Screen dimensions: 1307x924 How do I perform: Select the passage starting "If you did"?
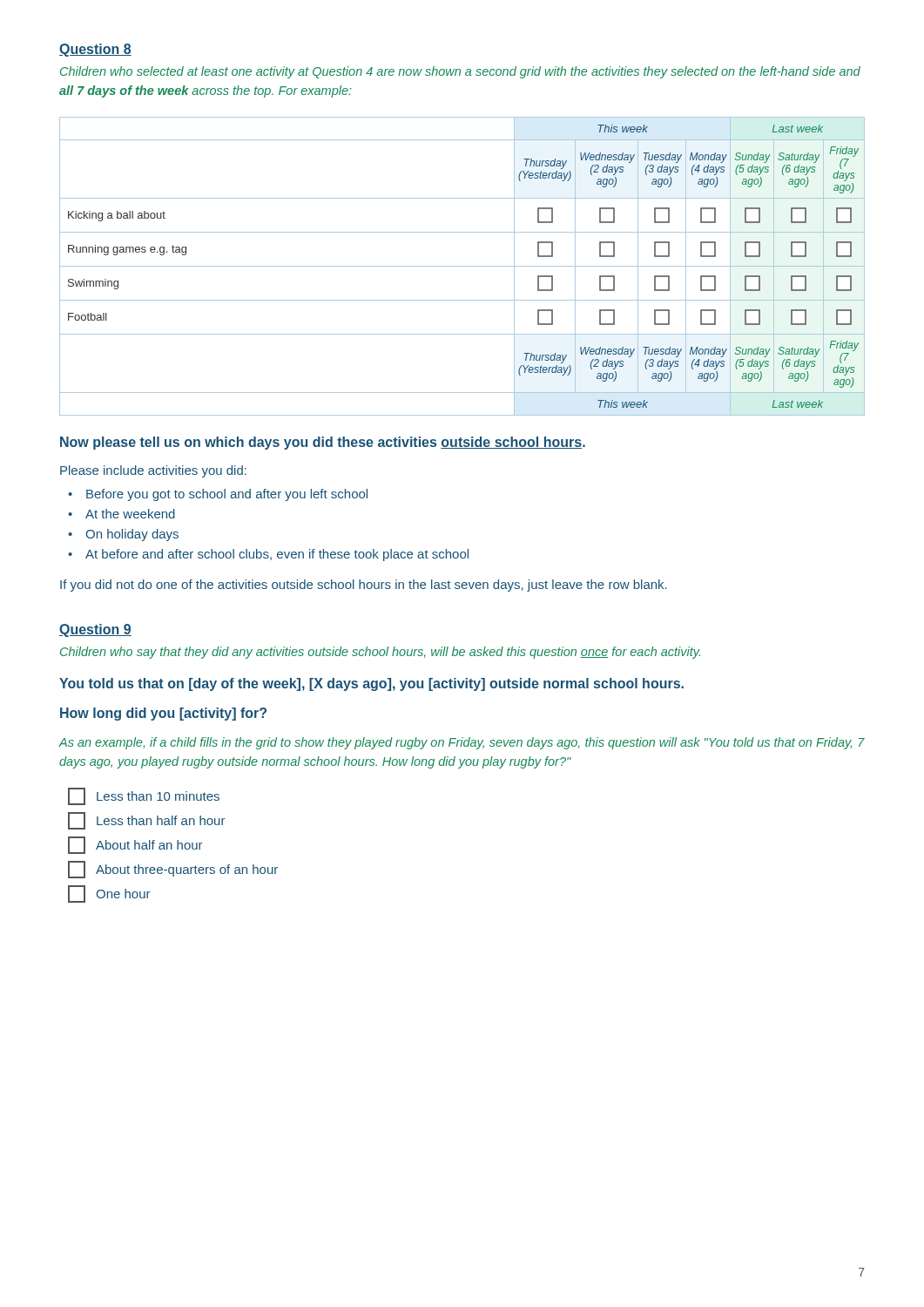click(x=364, y=584)
